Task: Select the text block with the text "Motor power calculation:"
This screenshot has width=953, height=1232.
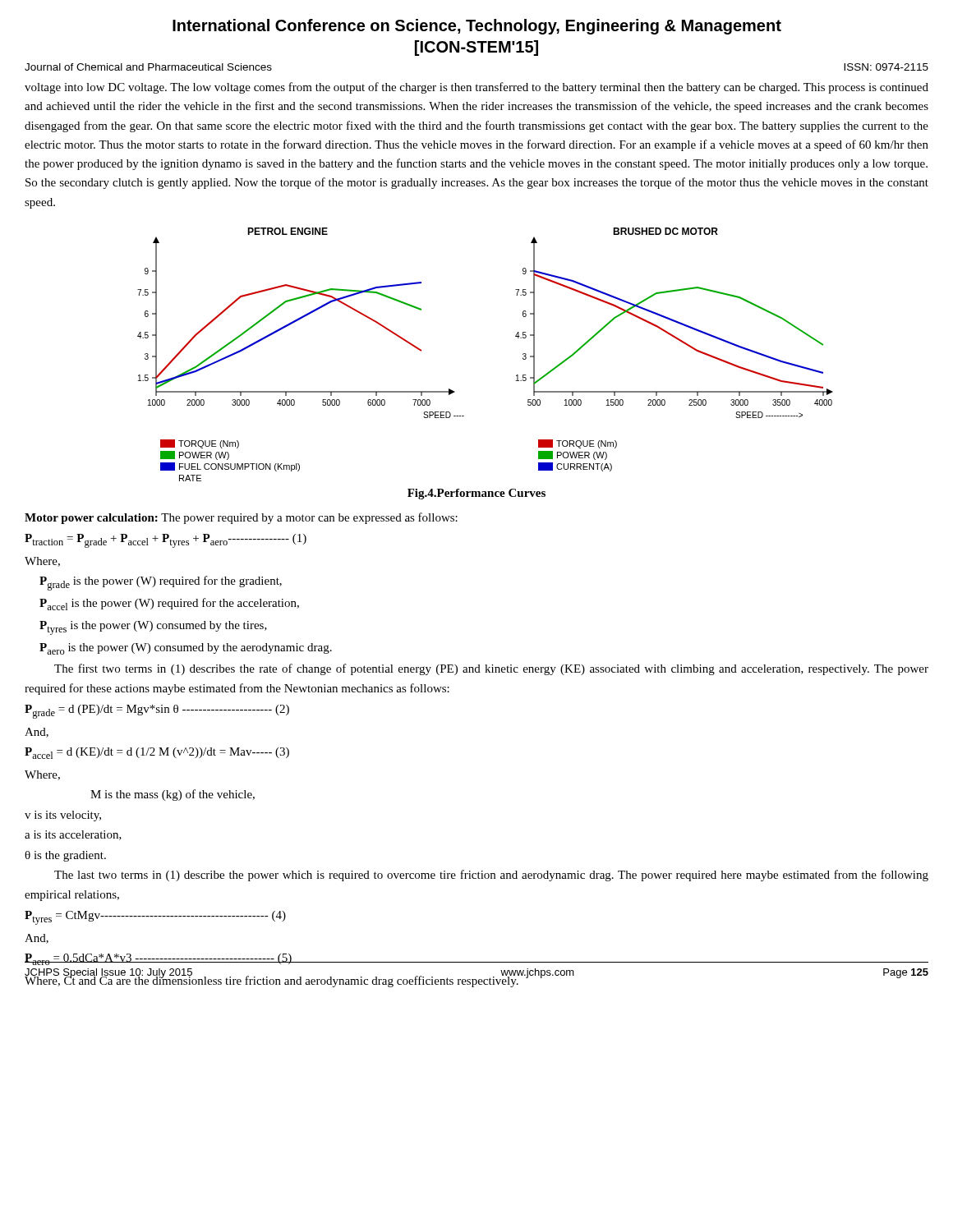Action: (241, 517)
